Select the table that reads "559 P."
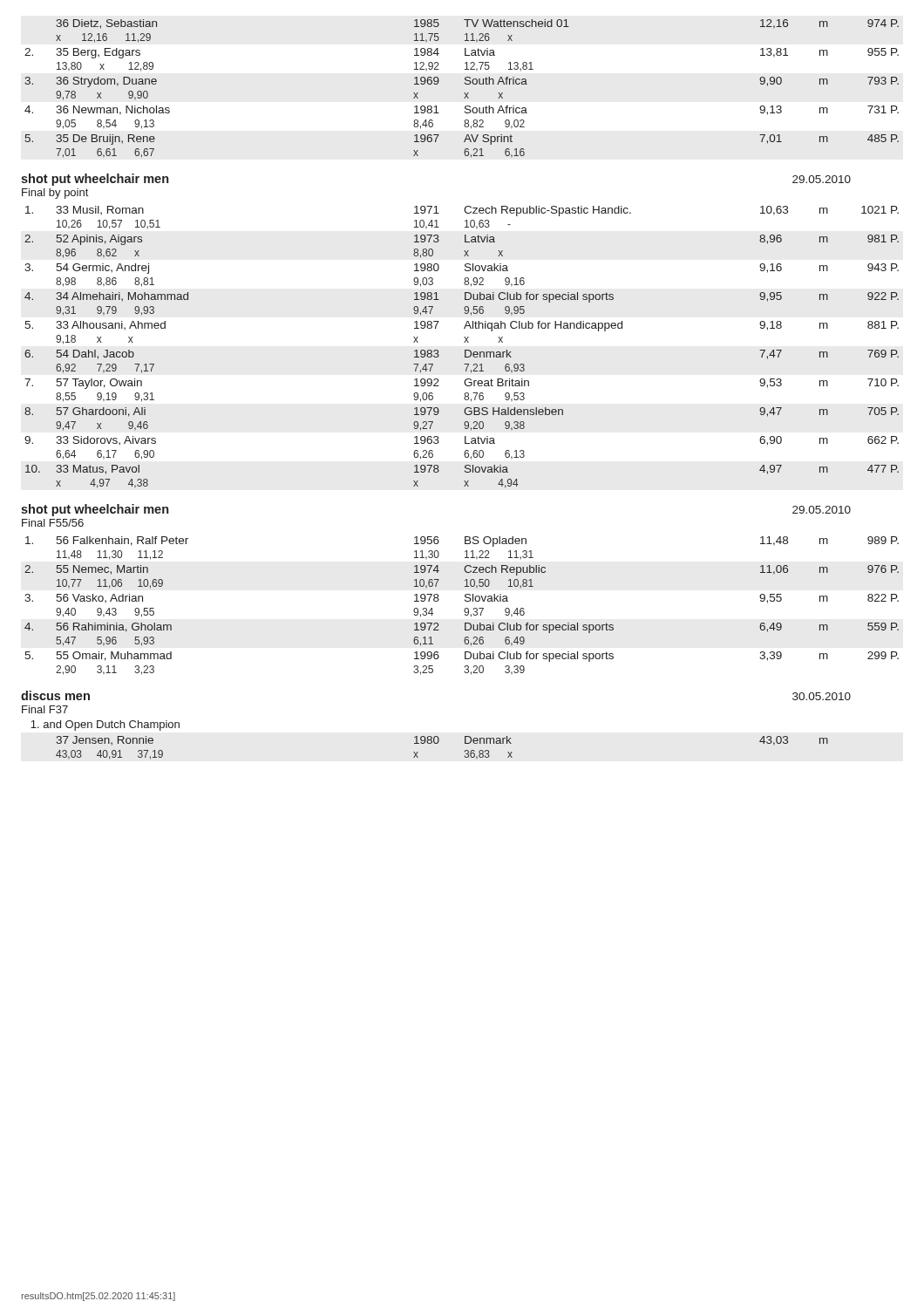 [x=462, y=605]
